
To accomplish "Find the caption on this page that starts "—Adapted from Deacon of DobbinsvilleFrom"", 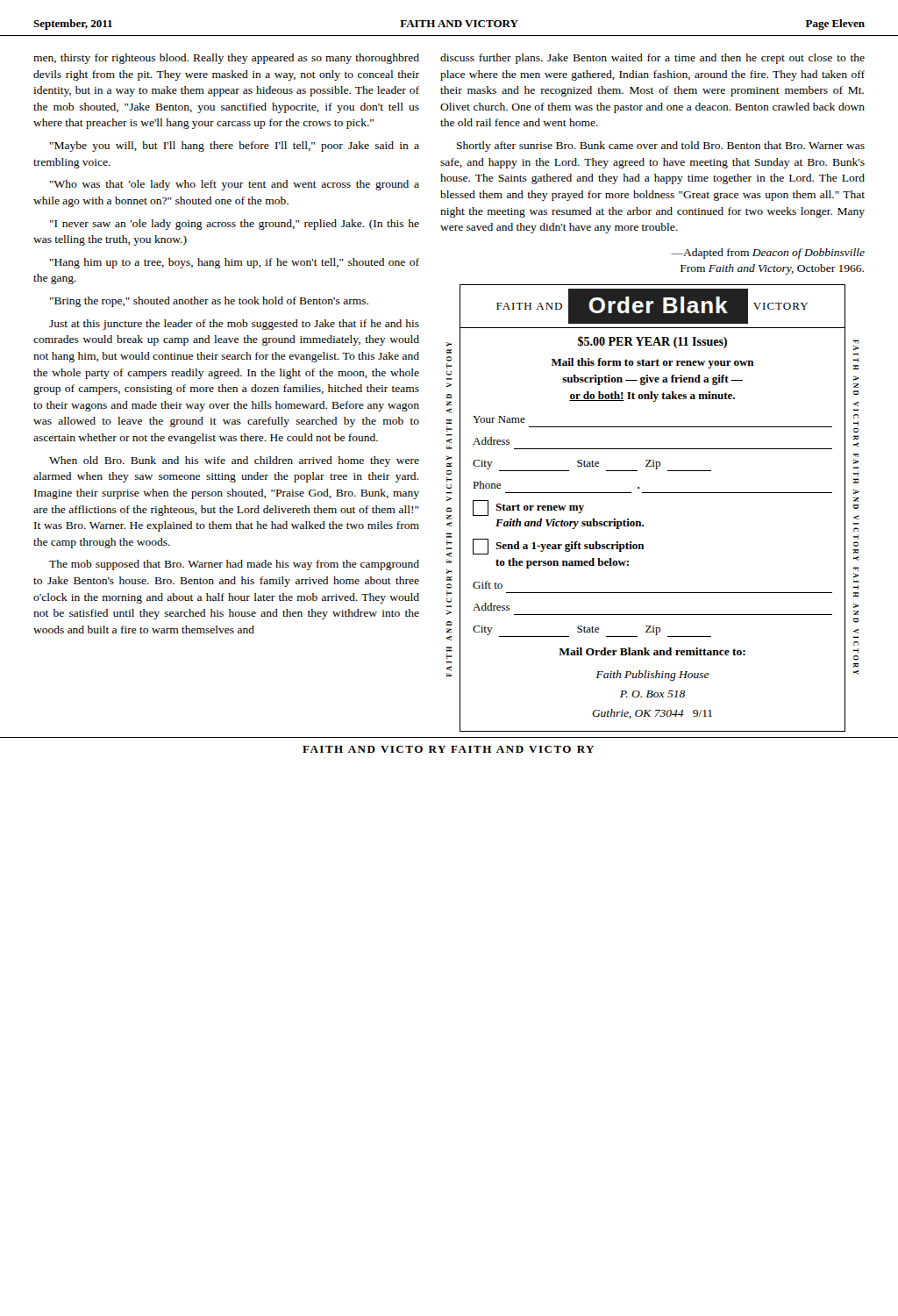I will (768, 254).
